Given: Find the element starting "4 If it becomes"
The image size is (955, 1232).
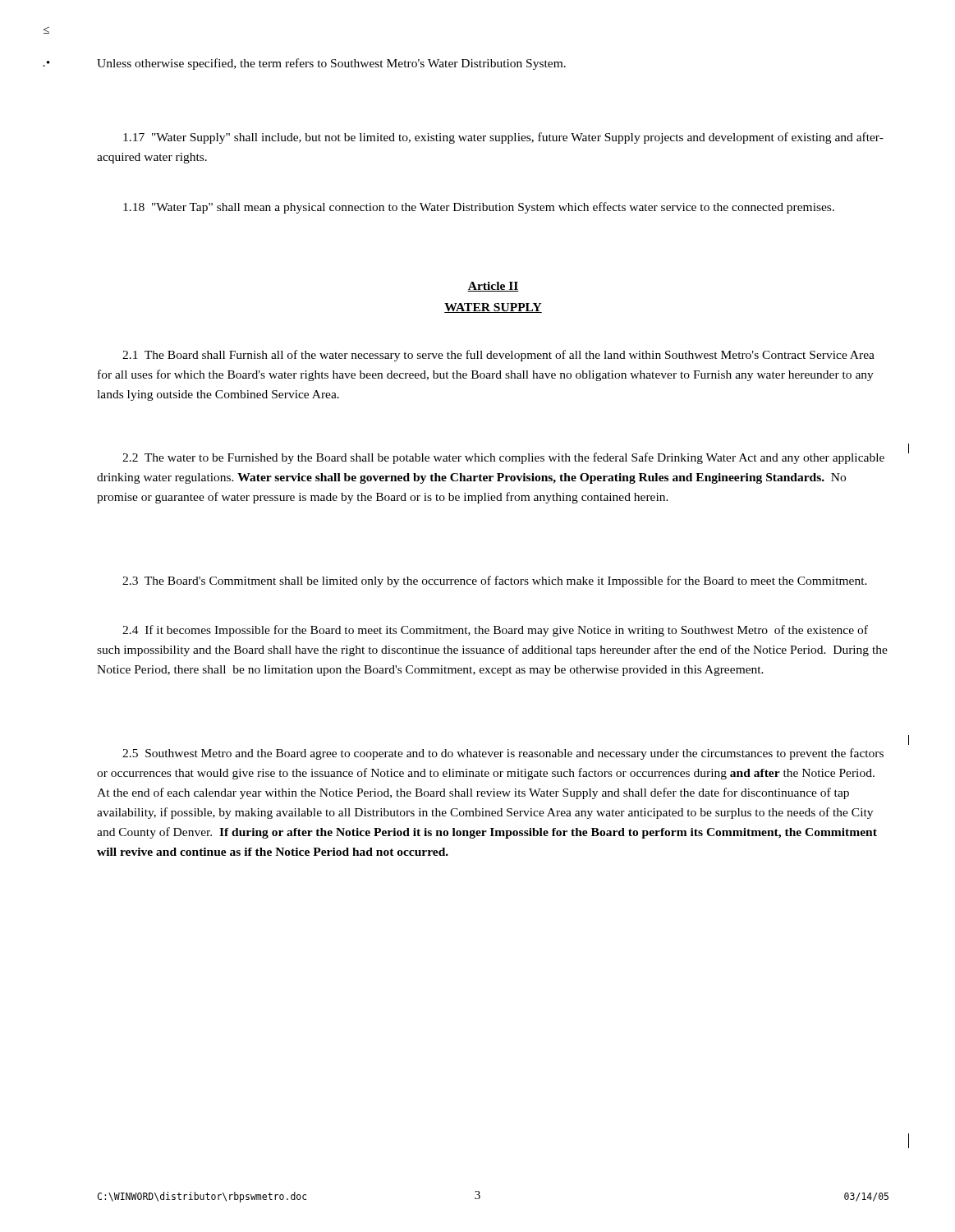Looking at the screenshot, I should point(492,649).
